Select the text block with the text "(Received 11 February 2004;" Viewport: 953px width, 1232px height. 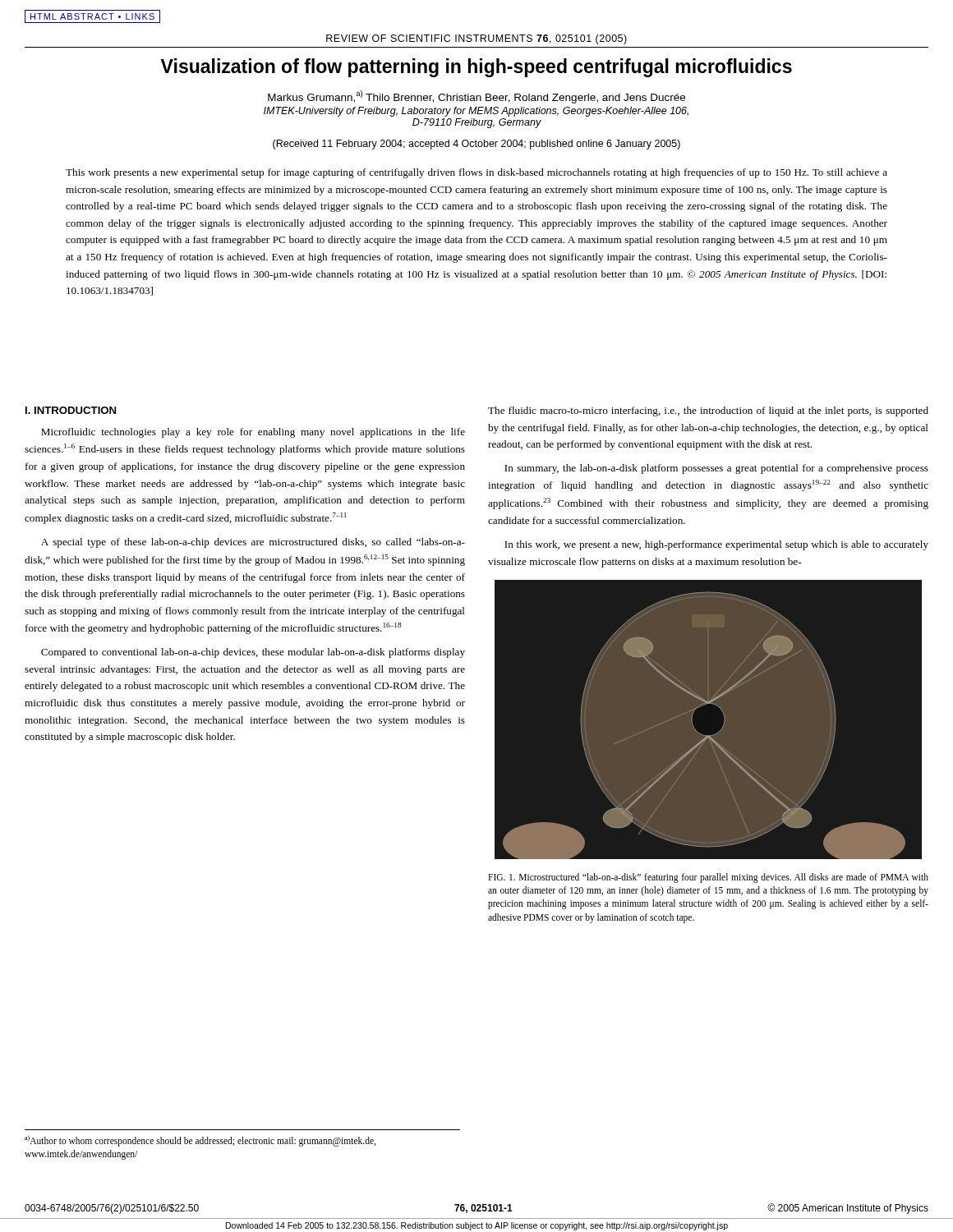tap(476, 144)
